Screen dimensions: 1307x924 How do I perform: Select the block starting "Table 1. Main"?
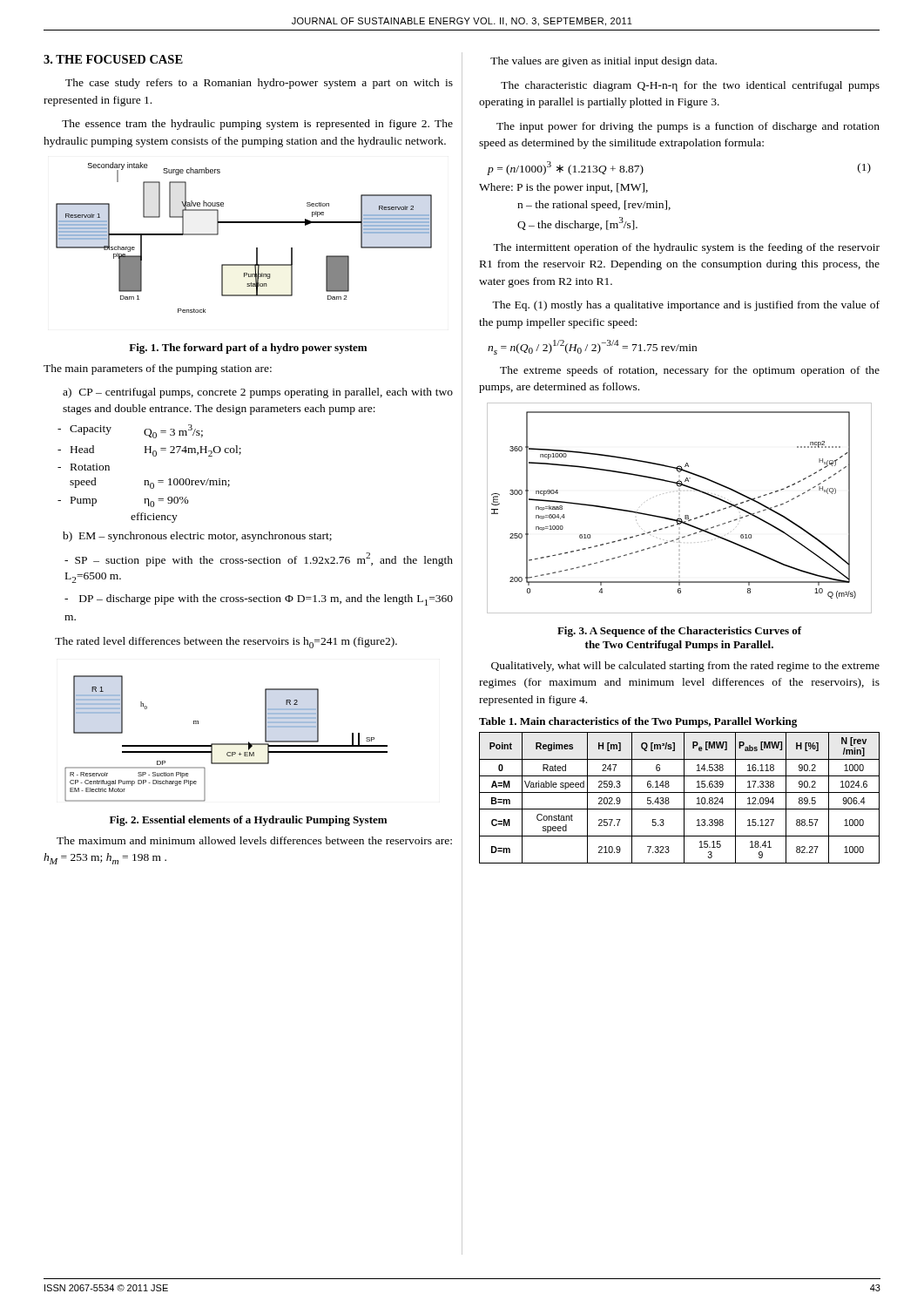638,721
